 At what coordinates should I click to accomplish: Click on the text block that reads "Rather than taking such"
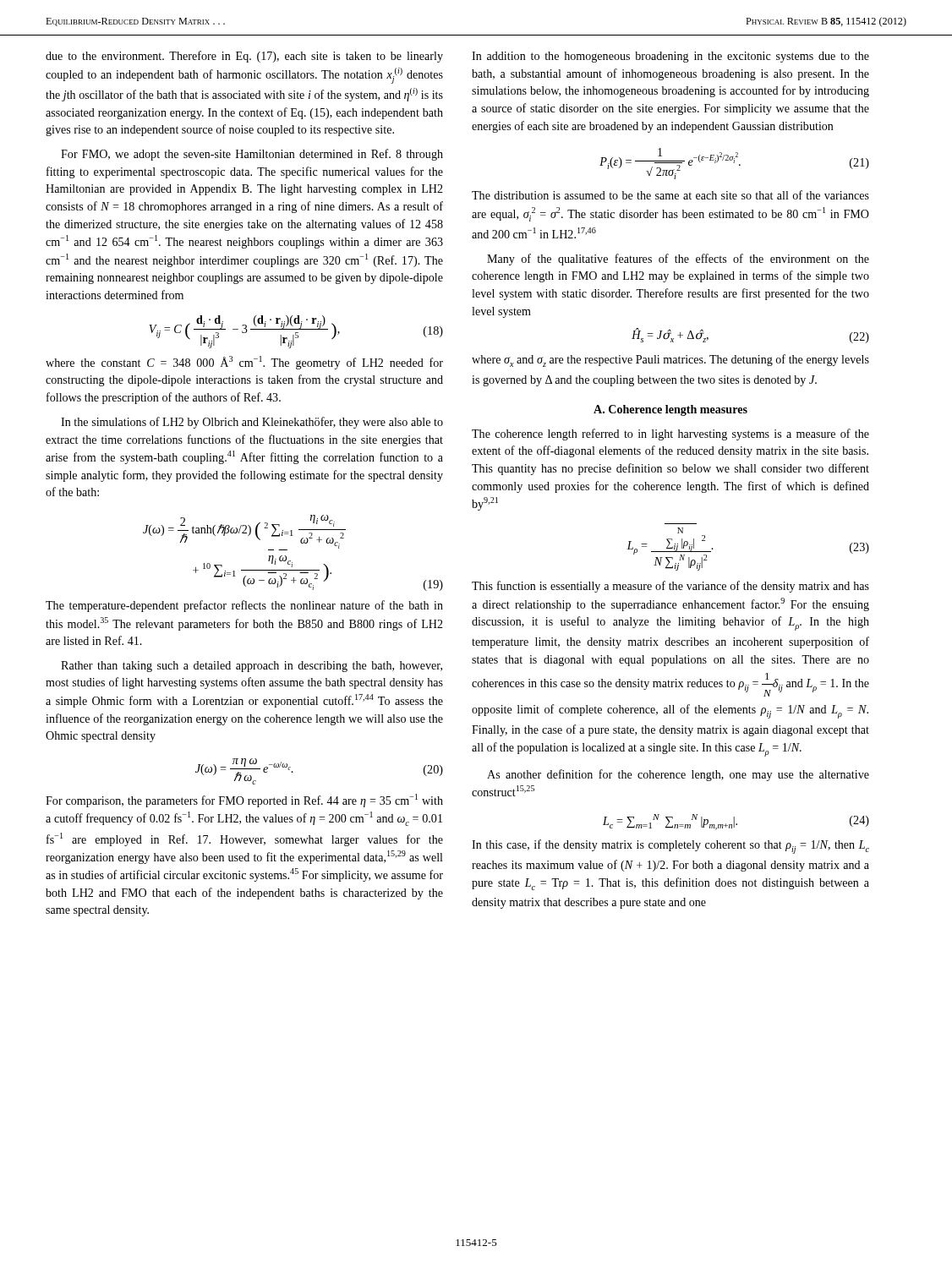click(244, 701)
